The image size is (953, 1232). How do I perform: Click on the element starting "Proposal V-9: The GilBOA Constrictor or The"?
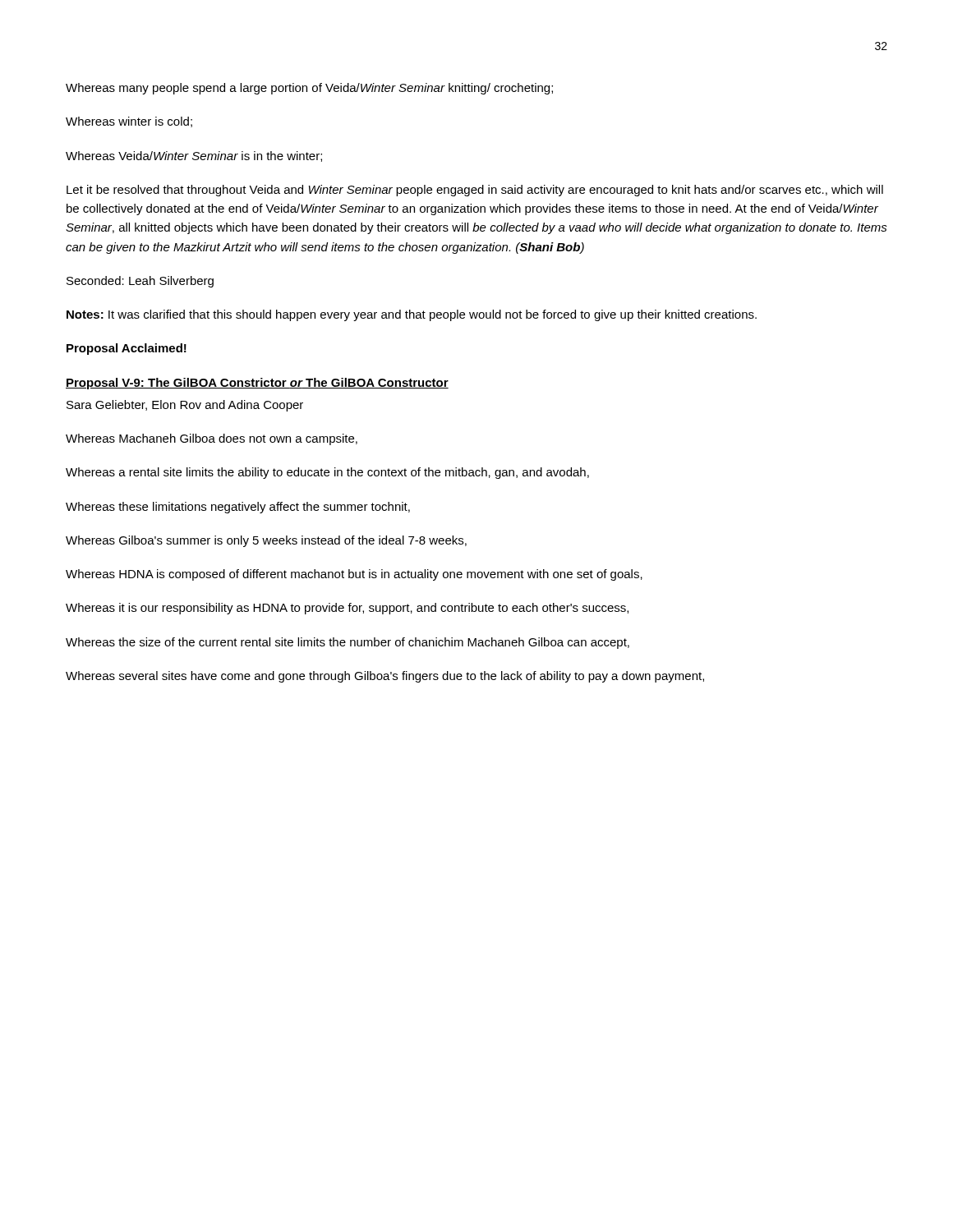(x=257, y=382)
